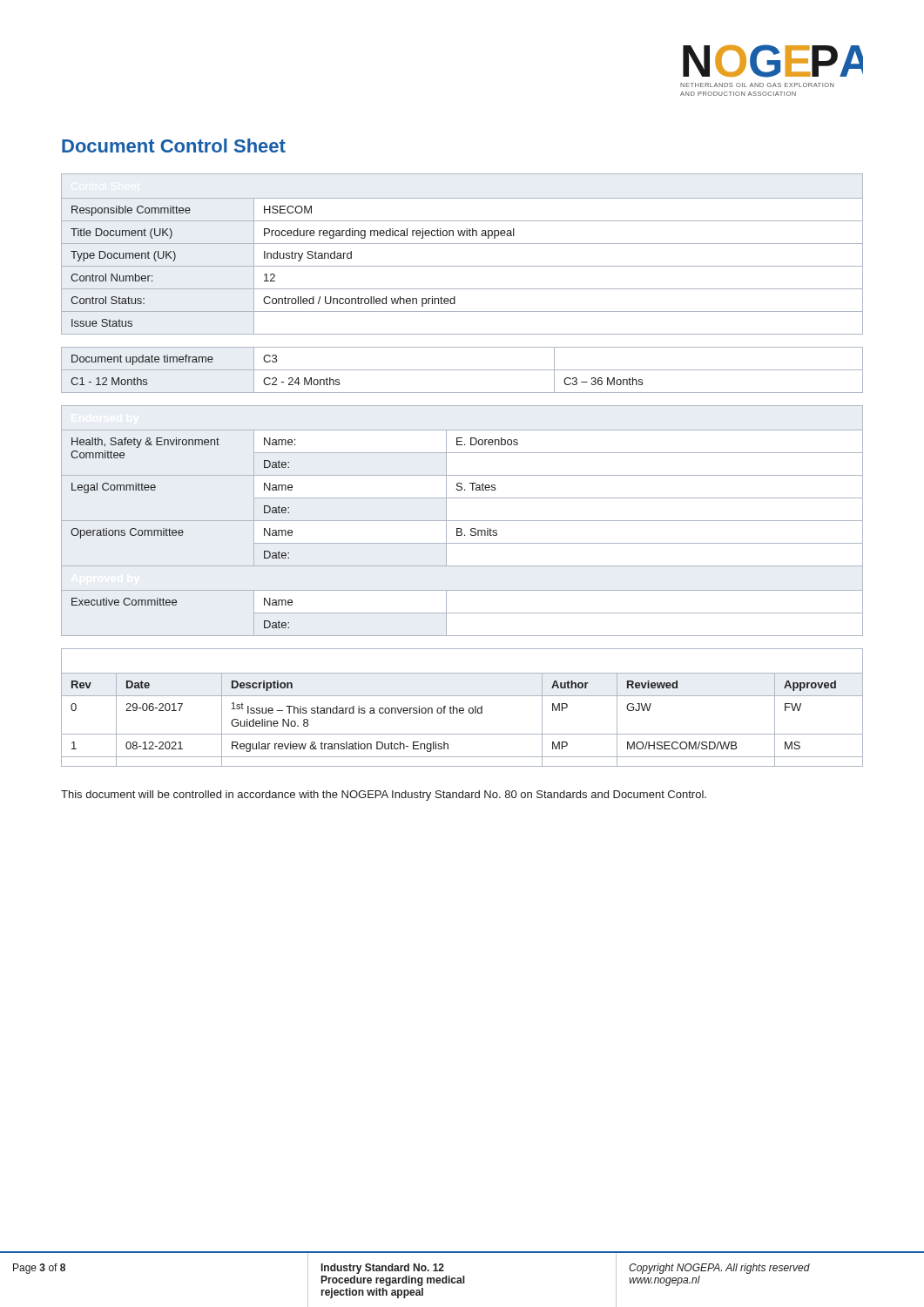924x1307 pixels.
Task: Click on the logo
Action: 772,67
